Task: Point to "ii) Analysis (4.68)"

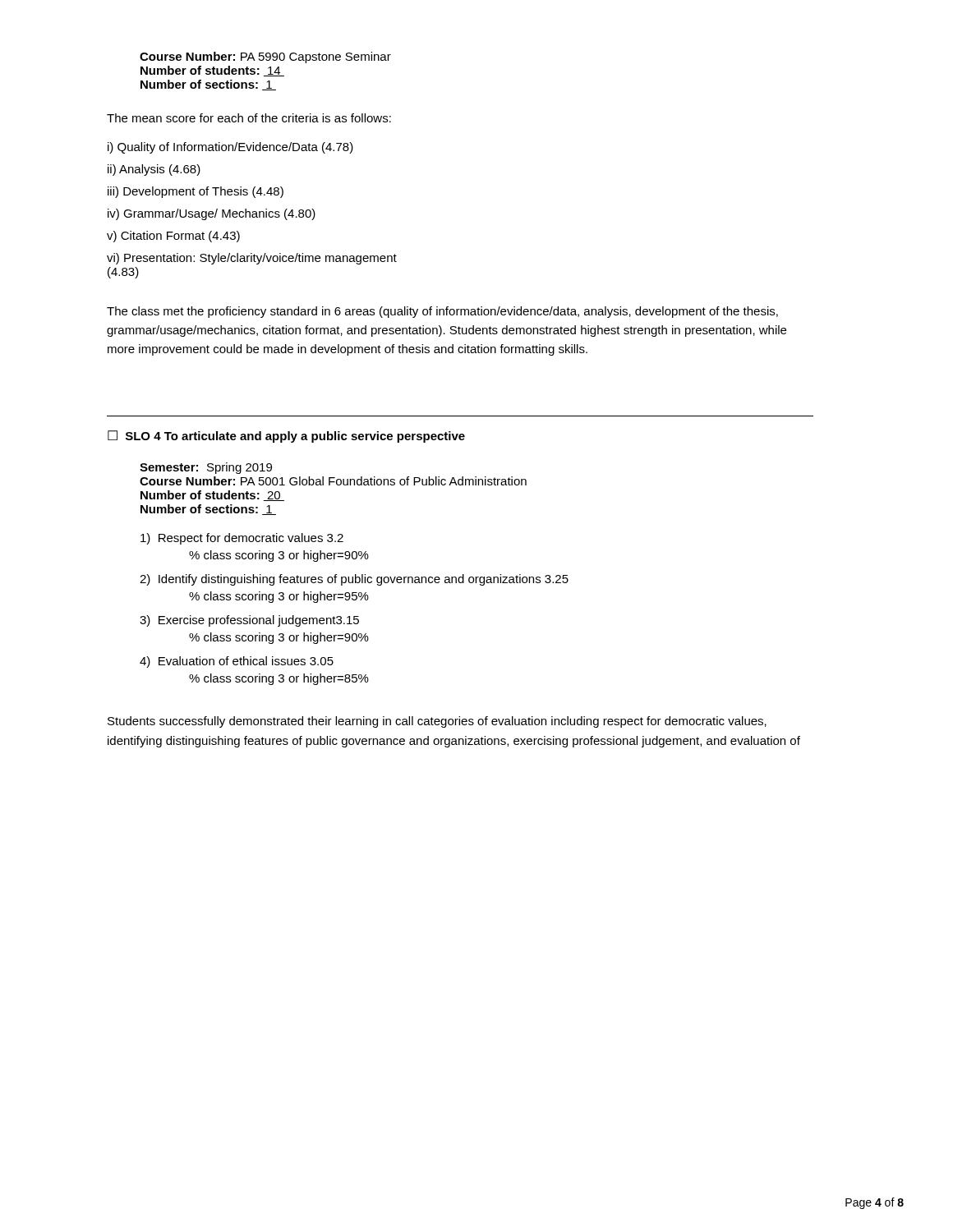Action: (154, 168)
